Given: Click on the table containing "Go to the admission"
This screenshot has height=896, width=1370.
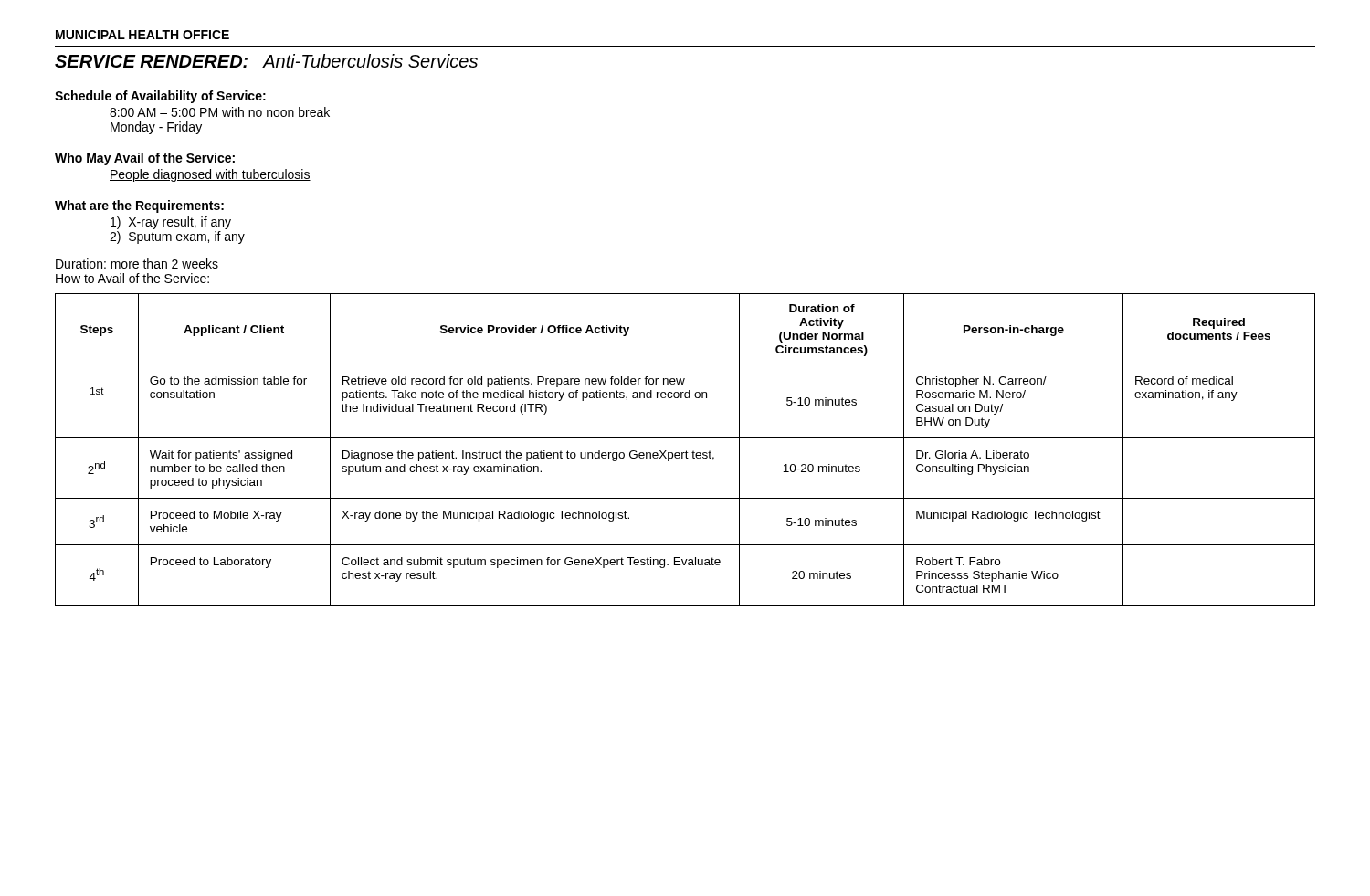Looking at the screenshot, I should pos(685,449).
